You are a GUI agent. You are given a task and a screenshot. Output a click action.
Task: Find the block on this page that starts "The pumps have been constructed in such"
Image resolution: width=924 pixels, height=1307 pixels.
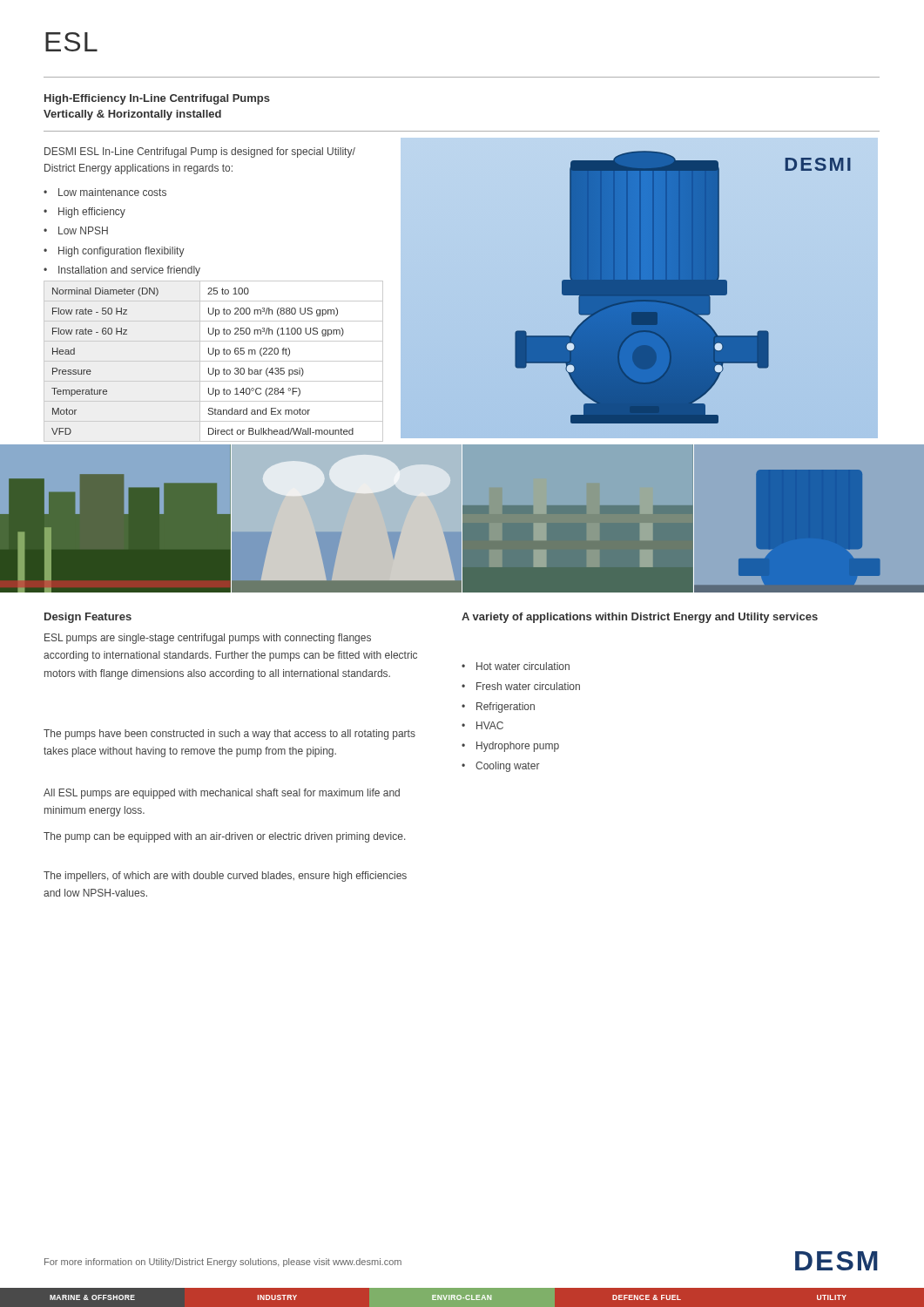(x=229, y=743)
